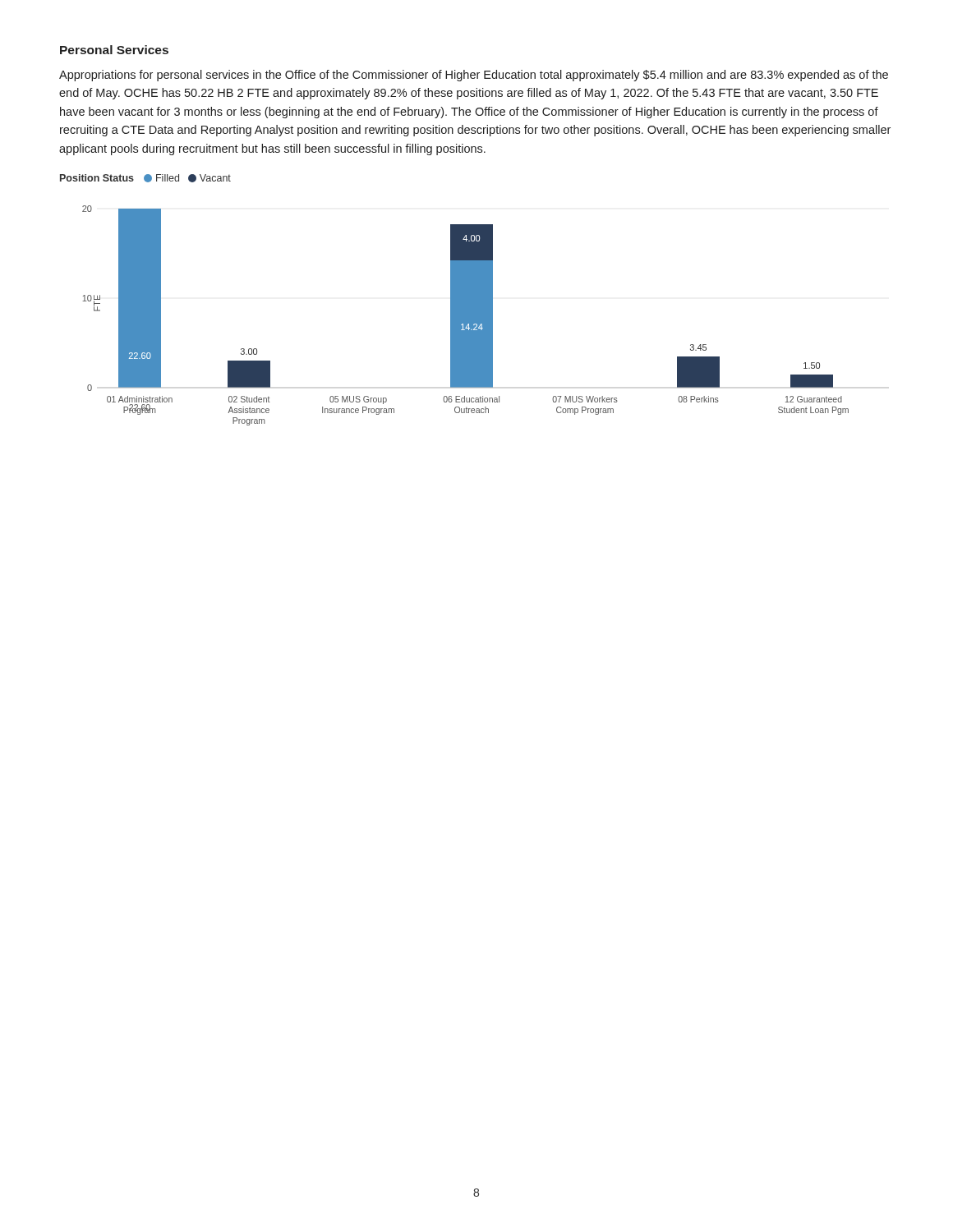
Task: Select the grouped bar chart
Action: coord(476,309)
